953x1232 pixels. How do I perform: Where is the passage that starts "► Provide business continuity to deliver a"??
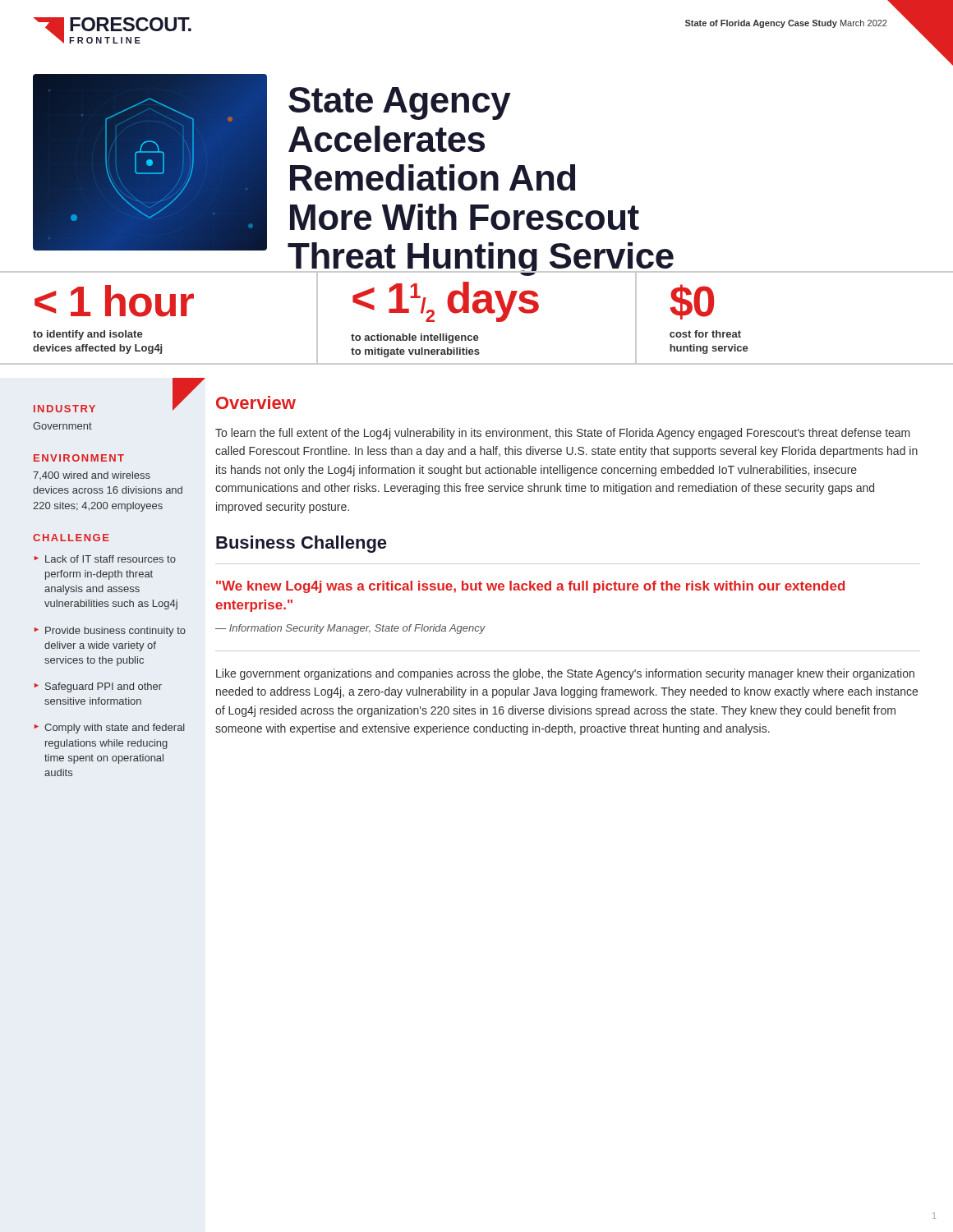point(109,645)
